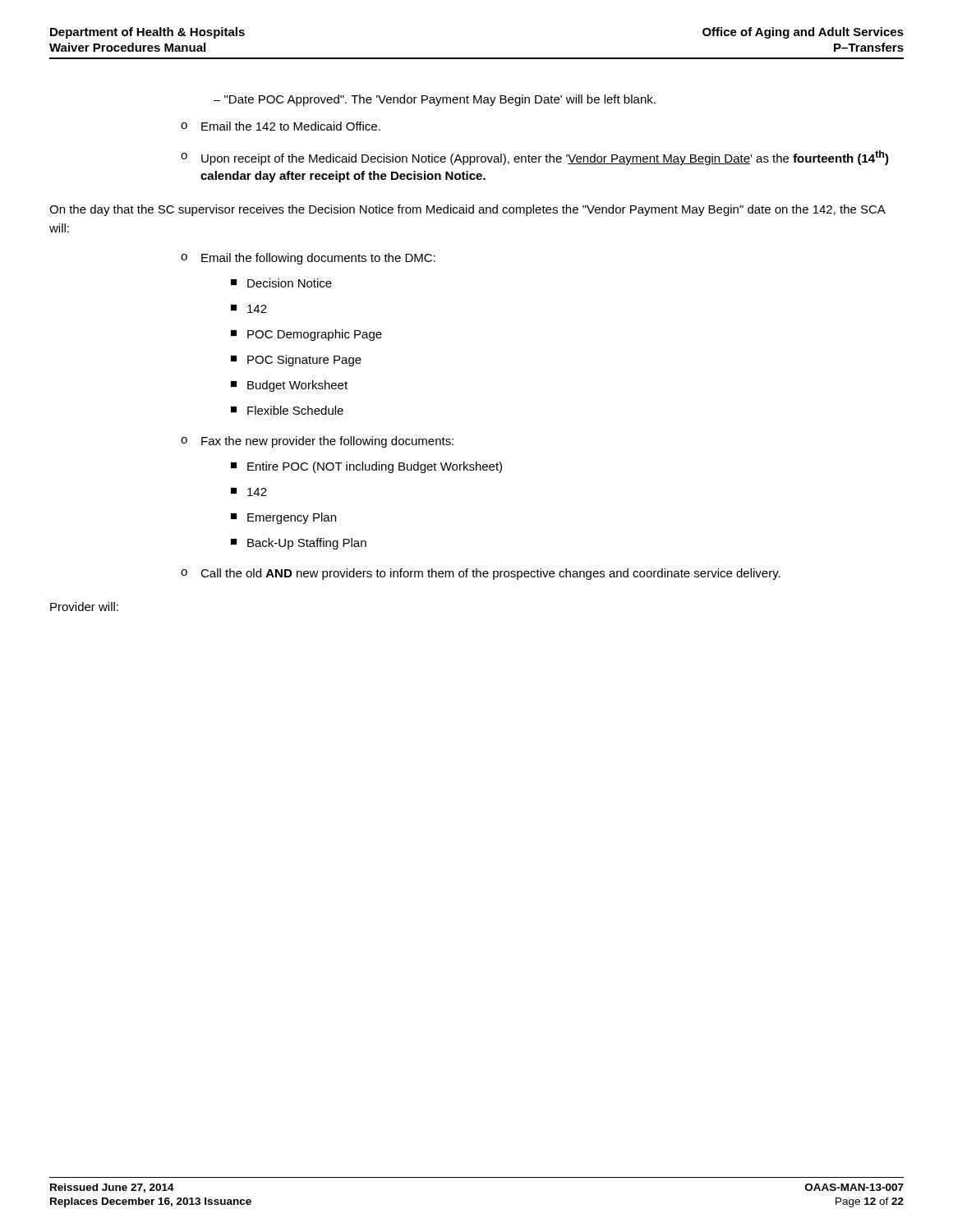Point to the passage starting "■ POC Signature Page"

[x=296, y=361]
